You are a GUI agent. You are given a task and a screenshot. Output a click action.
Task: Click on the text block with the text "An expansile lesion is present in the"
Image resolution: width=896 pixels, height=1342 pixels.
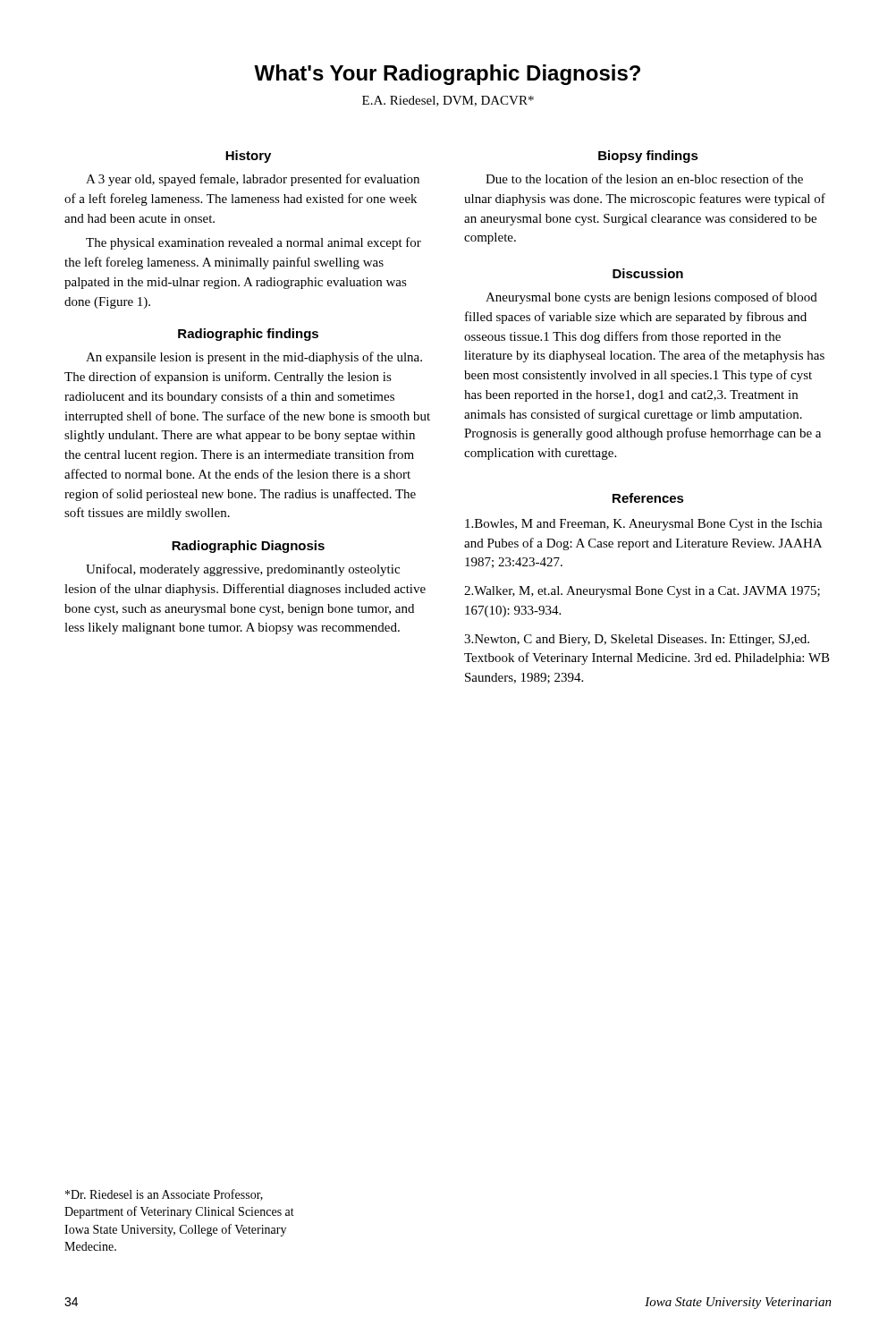pyautogui.click(x=248, y=436)
